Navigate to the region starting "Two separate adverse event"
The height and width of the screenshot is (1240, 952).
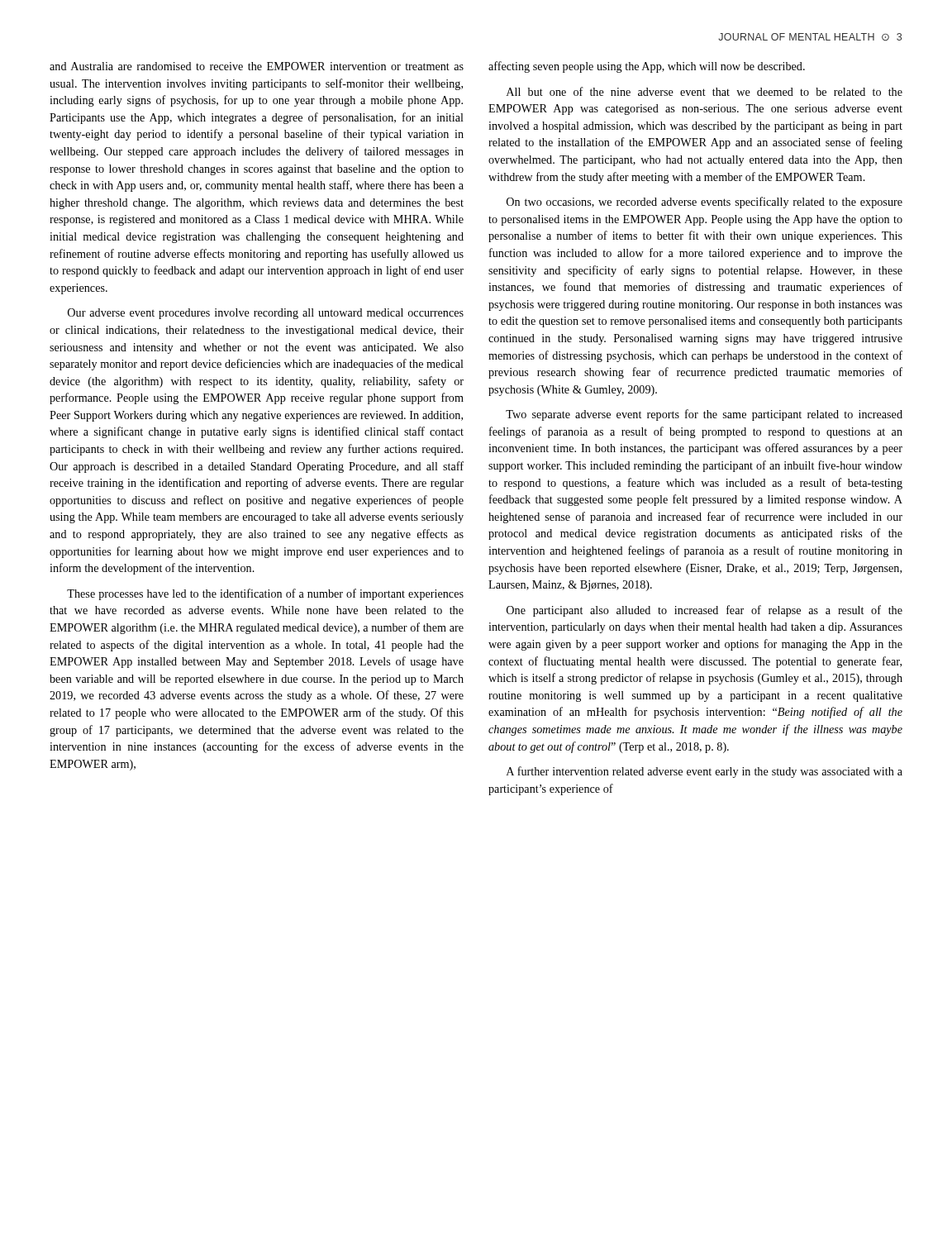[x=695, y=500]
